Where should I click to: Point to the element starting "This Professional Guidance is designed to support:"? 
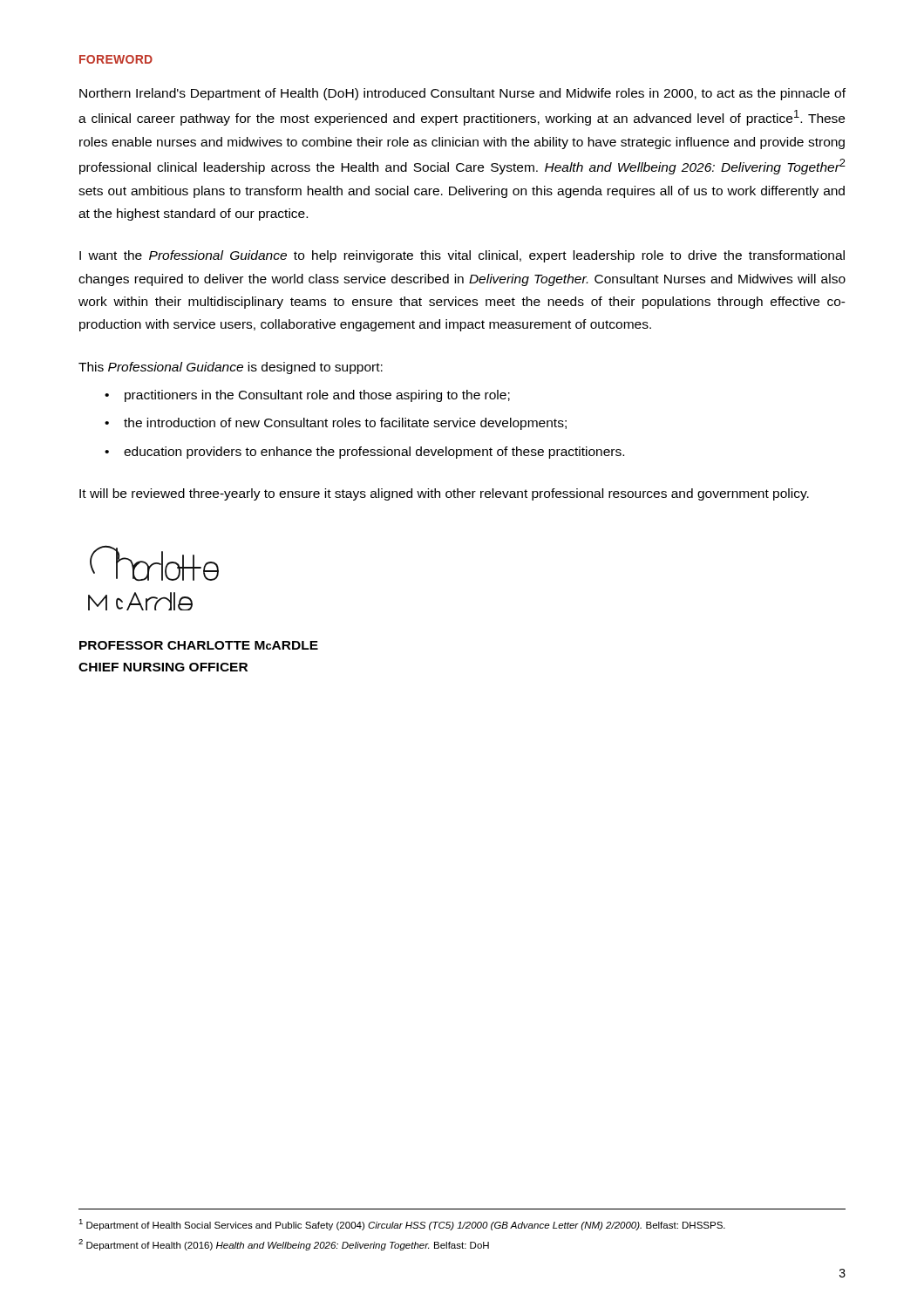point(231,366)
